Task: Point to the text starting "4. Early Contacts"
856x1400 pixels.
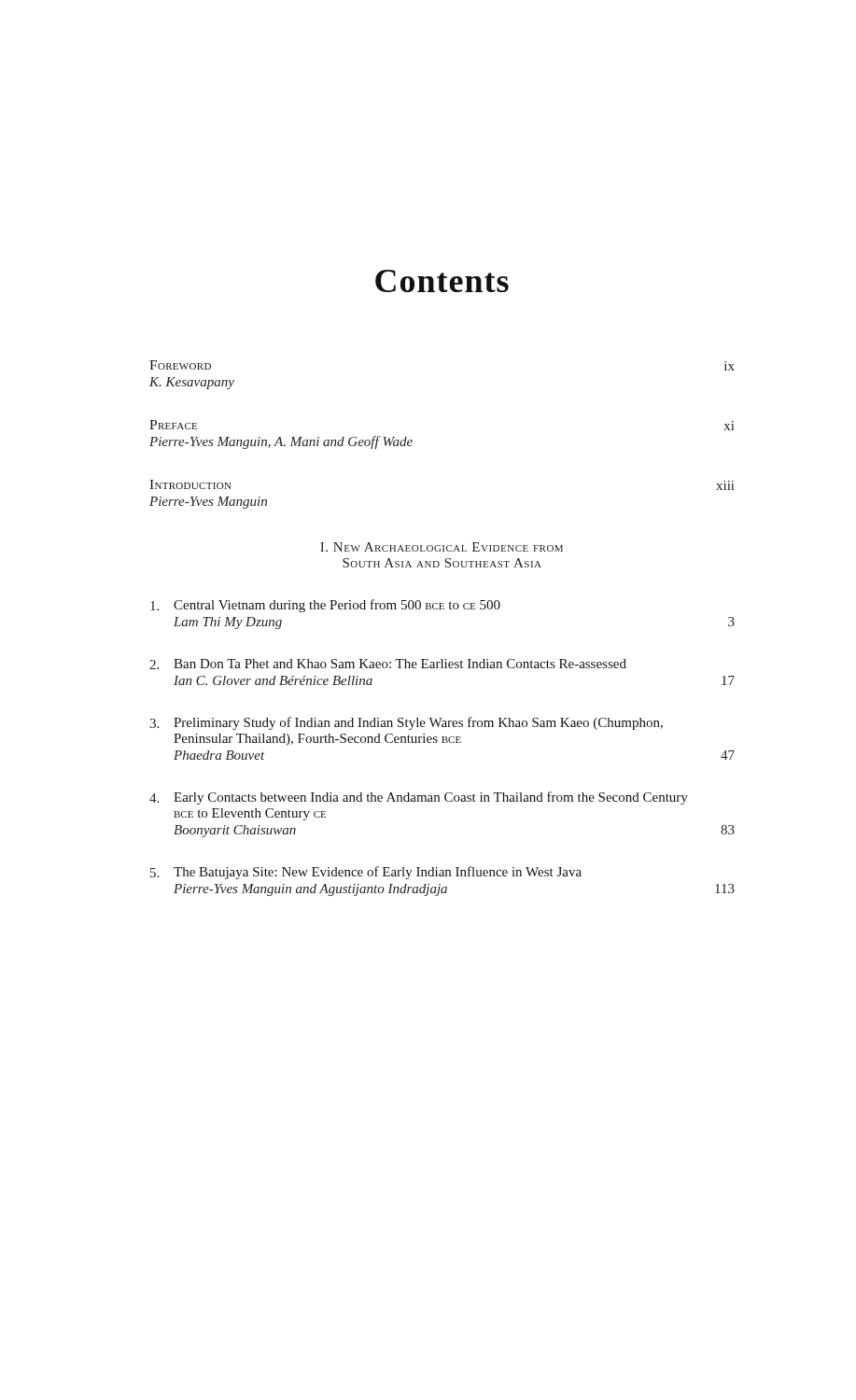Action: tap(419, 798)
